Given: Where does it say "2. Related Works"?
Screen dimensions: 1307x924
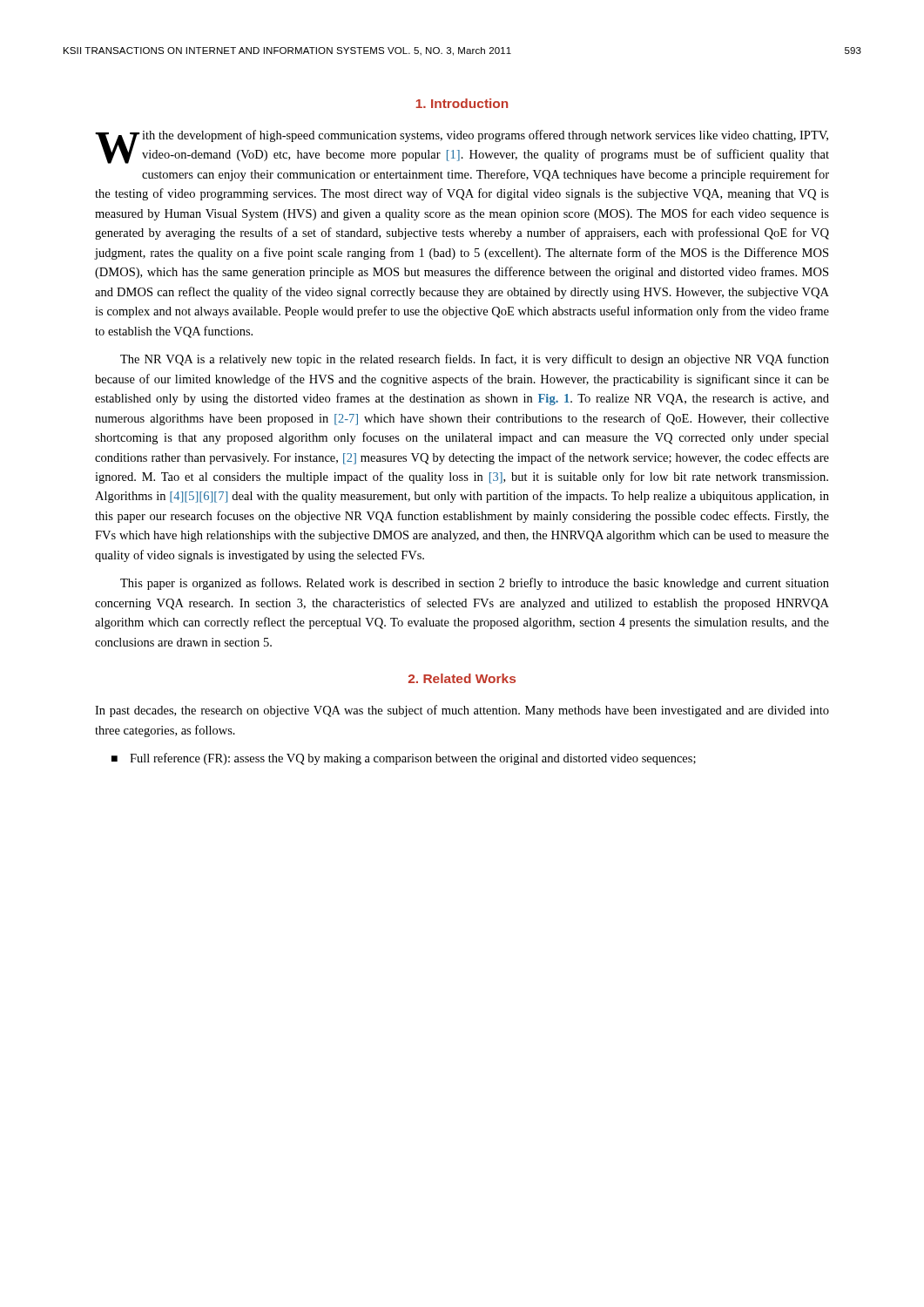Looking at the screenshot, I should 462,679.
